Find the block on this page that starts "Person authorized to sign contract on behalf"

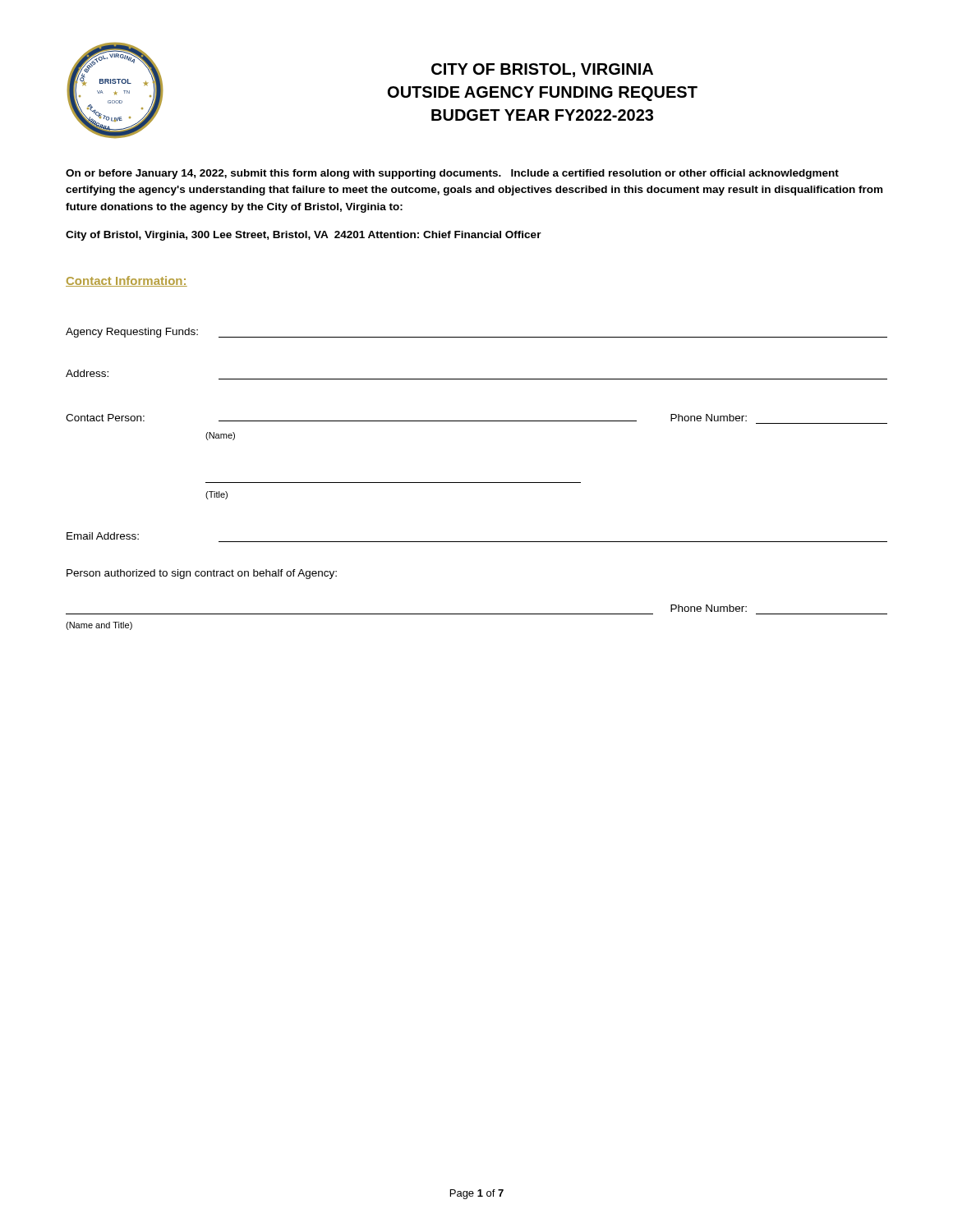[202, 574]
